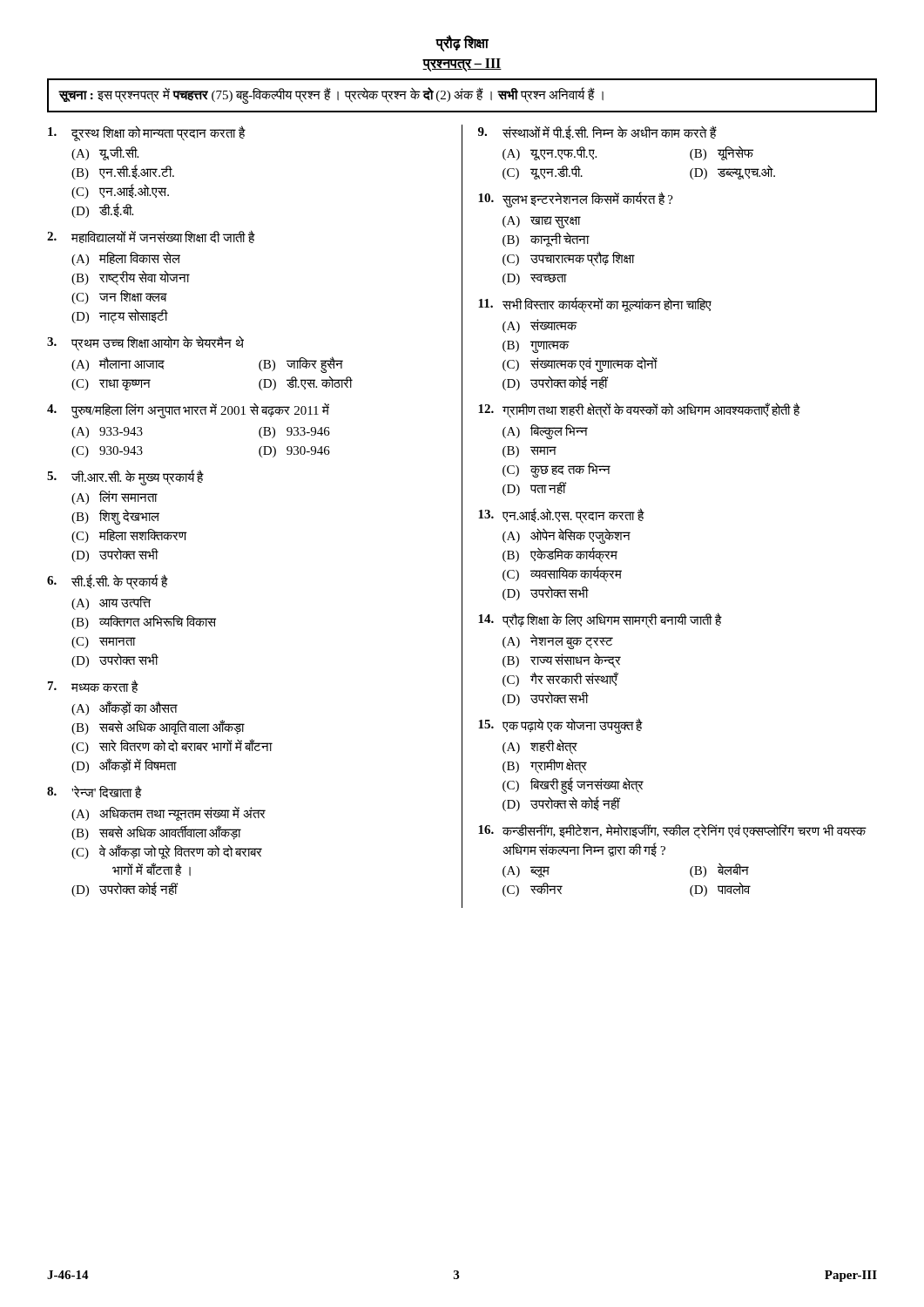Find the block on this page that starts "5. जी.आर.सी. के मुख्य प्रकार्य है"

coord(125,477)
